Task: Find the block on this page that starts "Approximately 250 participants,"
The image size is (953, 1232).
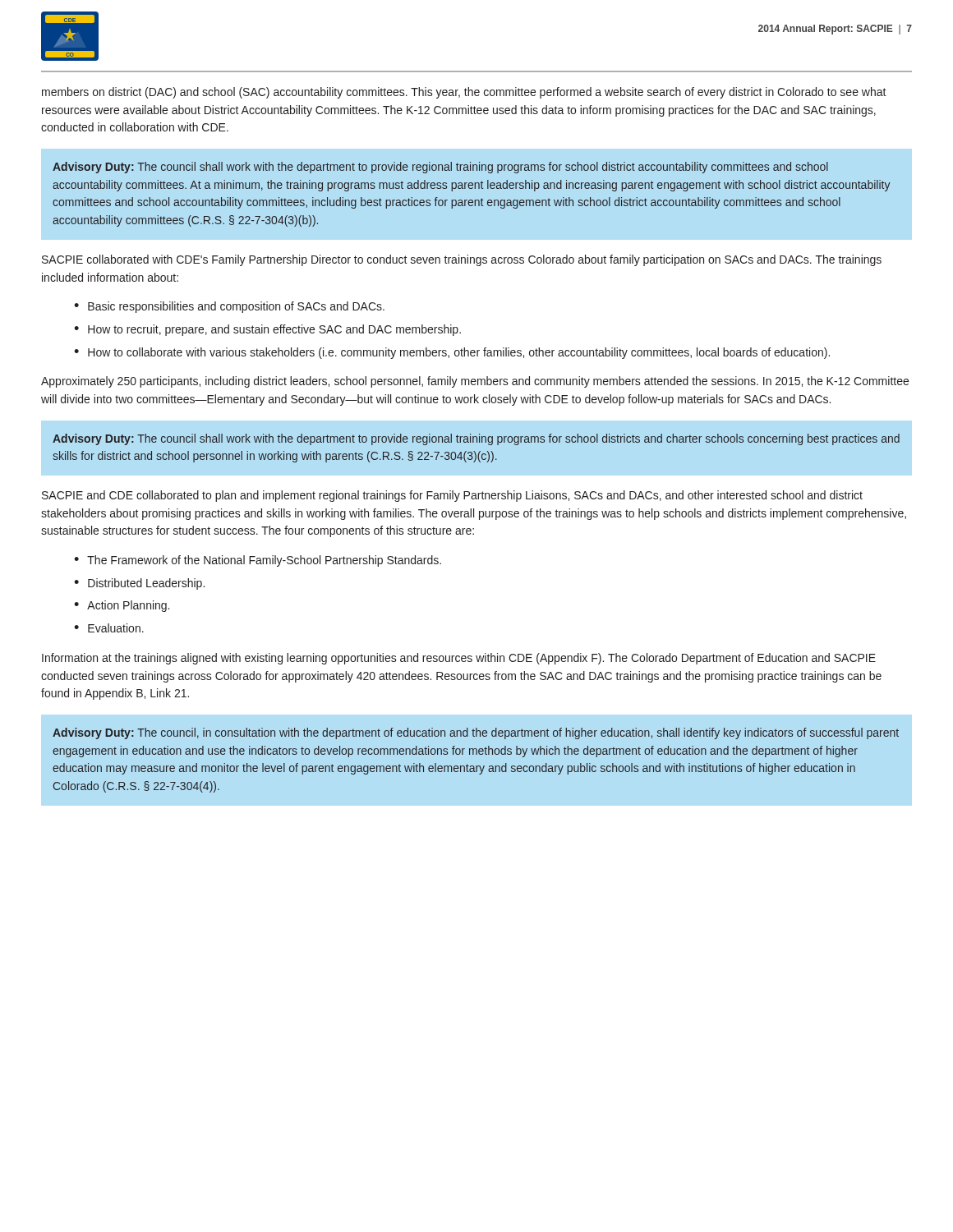Action: [x=475, y=390]
